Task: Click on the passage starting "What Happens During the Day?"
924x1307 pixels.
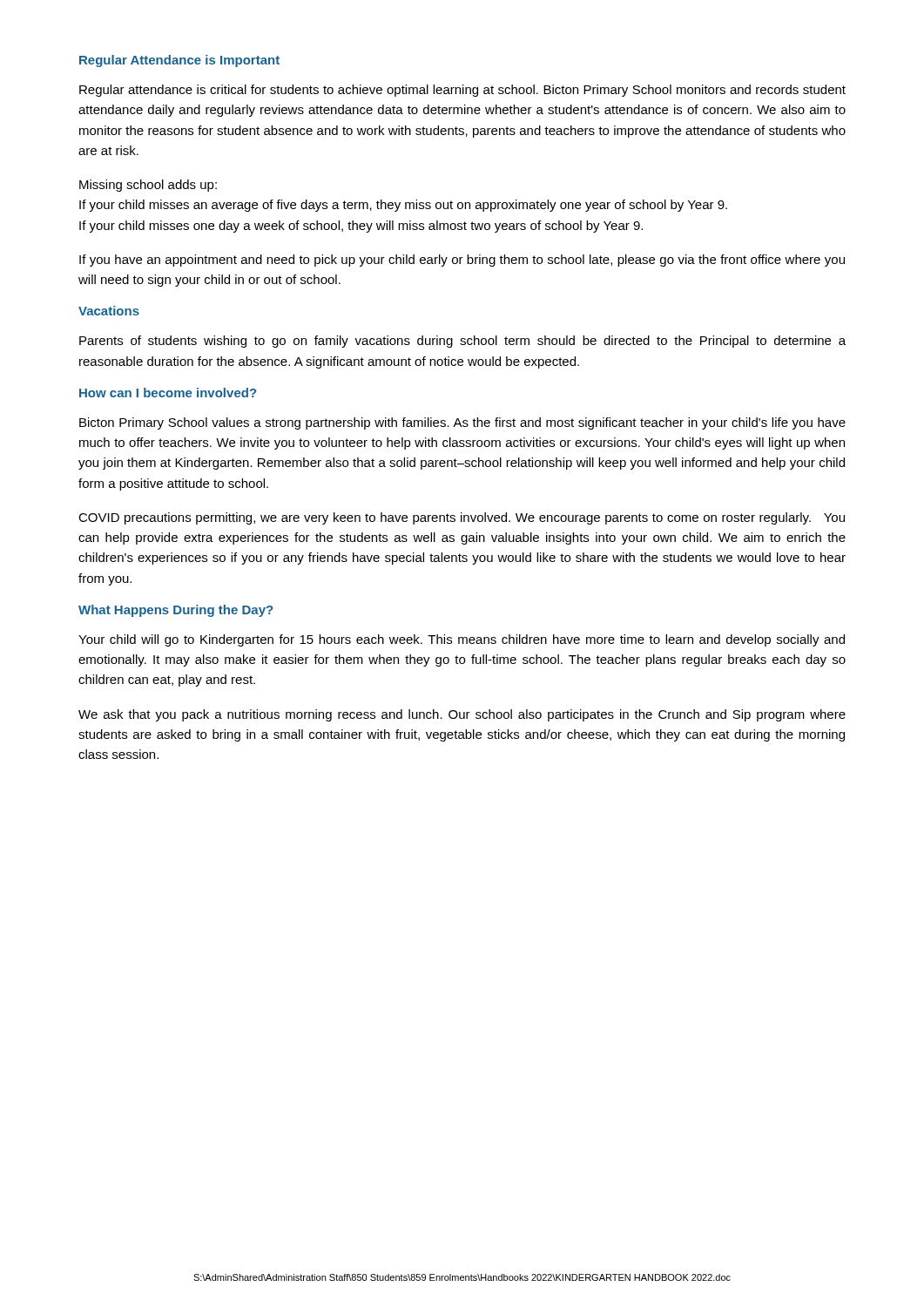Action: pyautogui.click(x=176, y=609)
